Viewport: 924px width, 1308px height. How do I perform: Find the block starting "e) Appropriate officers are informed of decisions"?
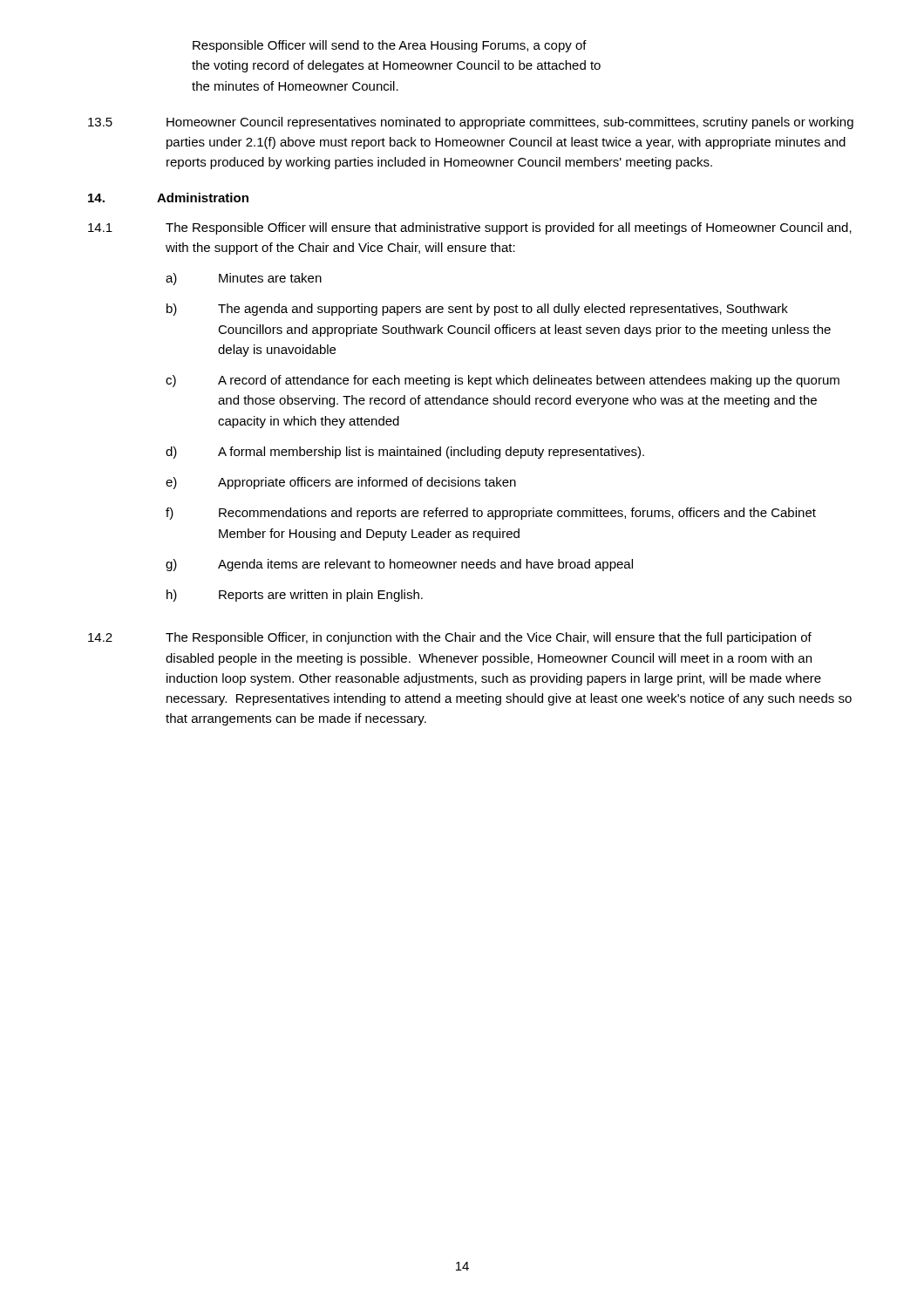tap(510, 482)
